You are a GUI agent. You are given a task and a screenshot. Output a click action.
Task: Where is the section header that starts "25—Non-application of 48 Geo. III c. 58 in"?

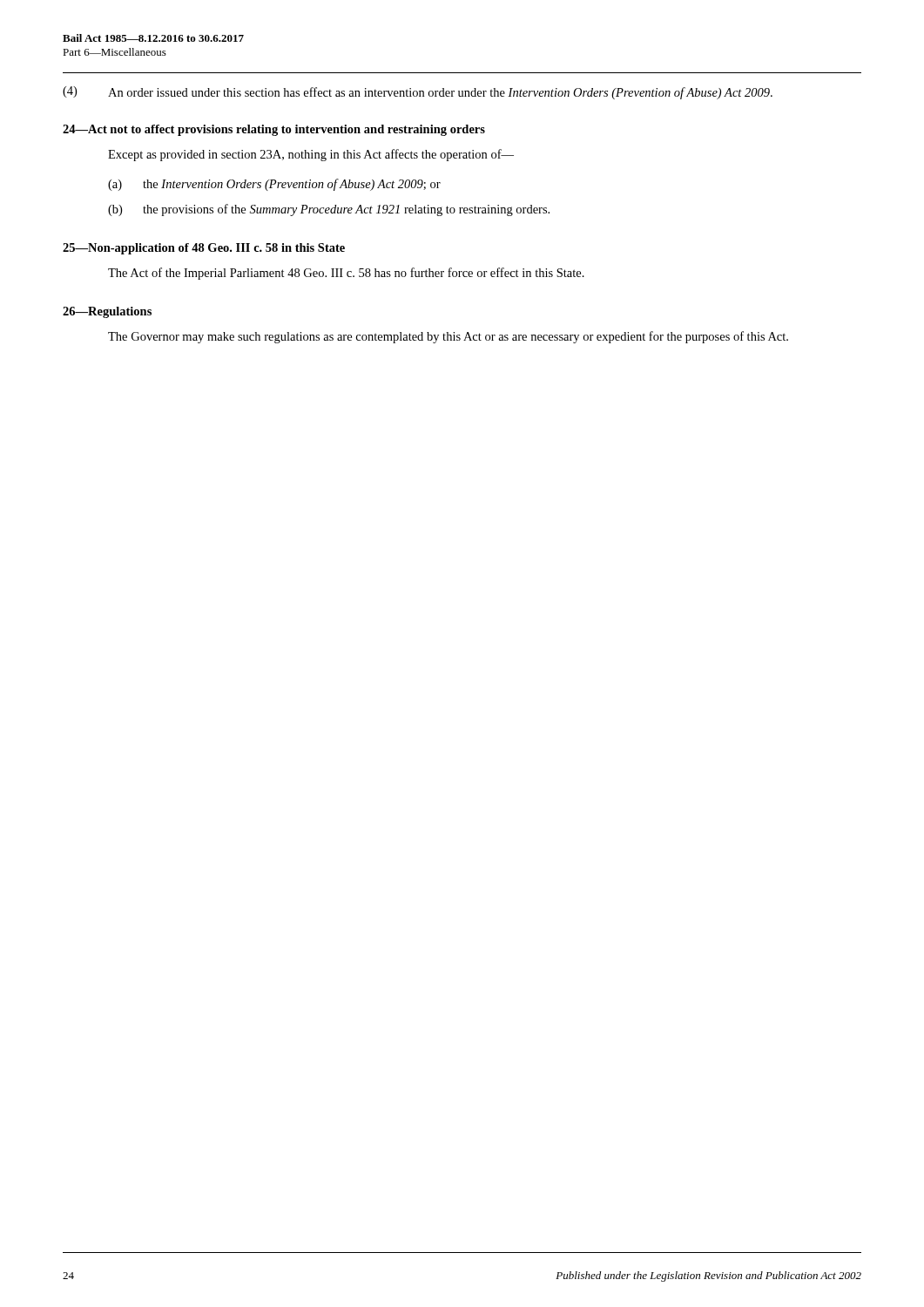(x=204, y=247)
